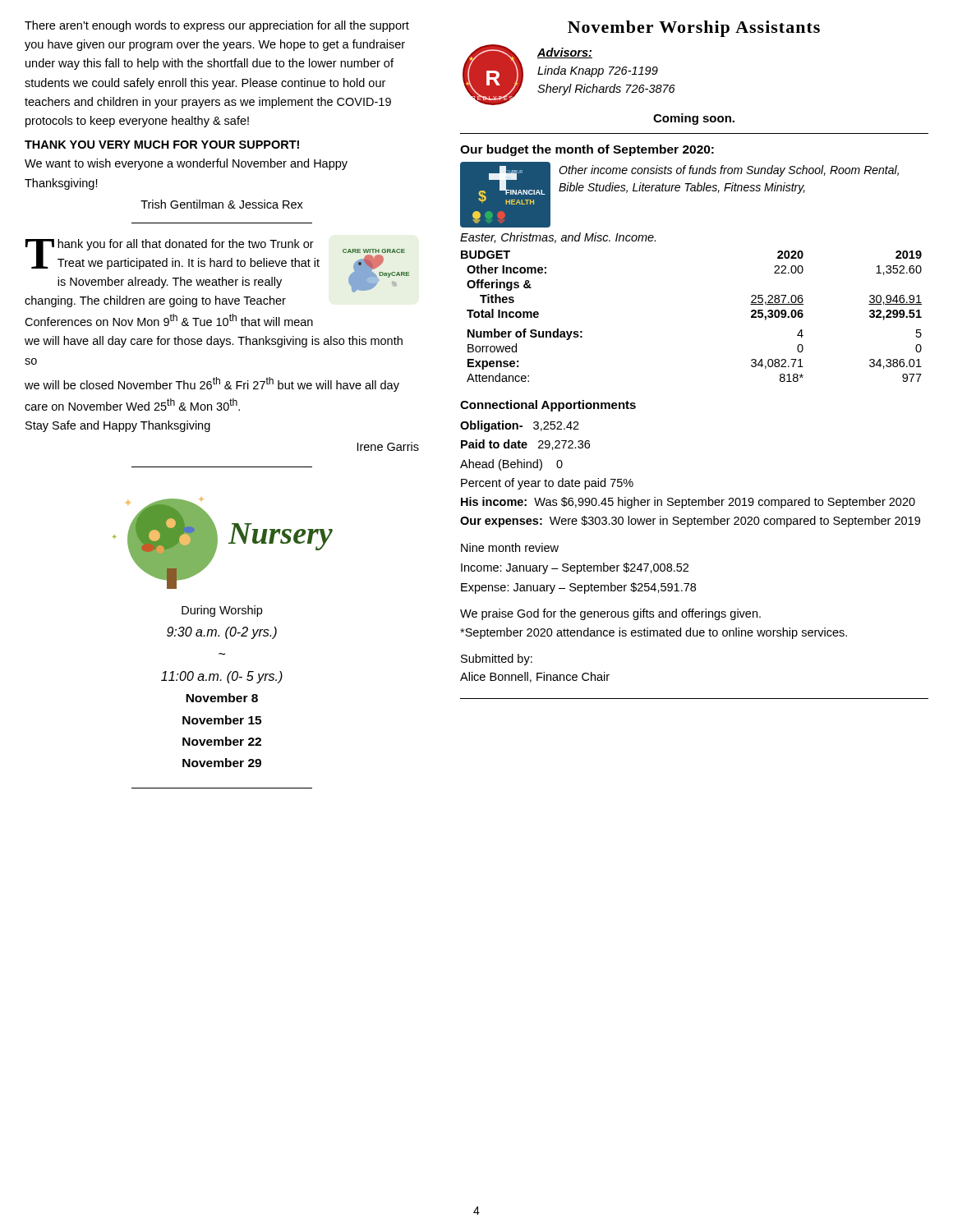This screenshot has width=953, height=1232.
Task: Select the illustration
Action: point(222,628)
